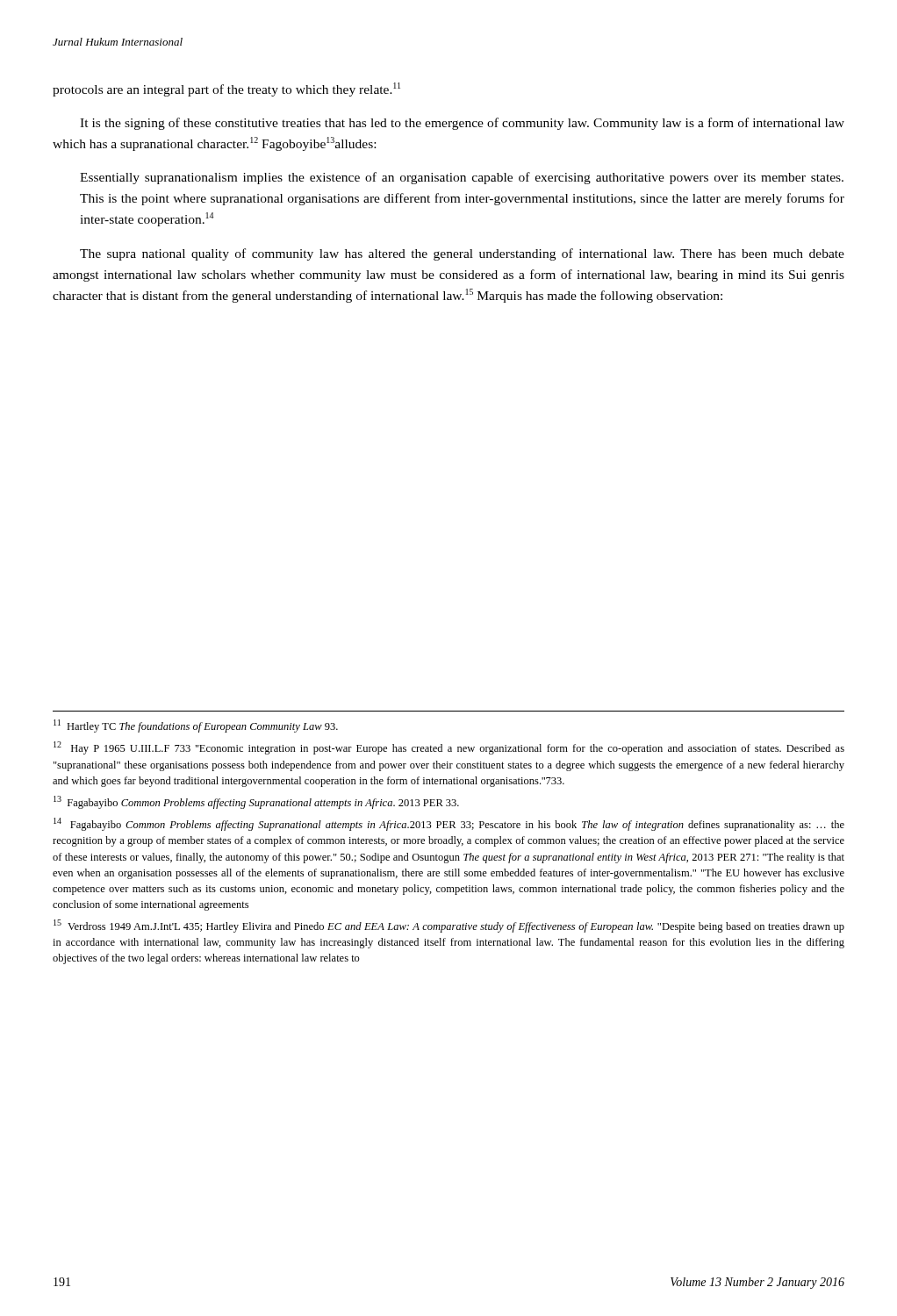The image size is (897, 1316).
Task: Click on the passage starting "The supra national quality of community"
Action: click(x=448, y=274)
